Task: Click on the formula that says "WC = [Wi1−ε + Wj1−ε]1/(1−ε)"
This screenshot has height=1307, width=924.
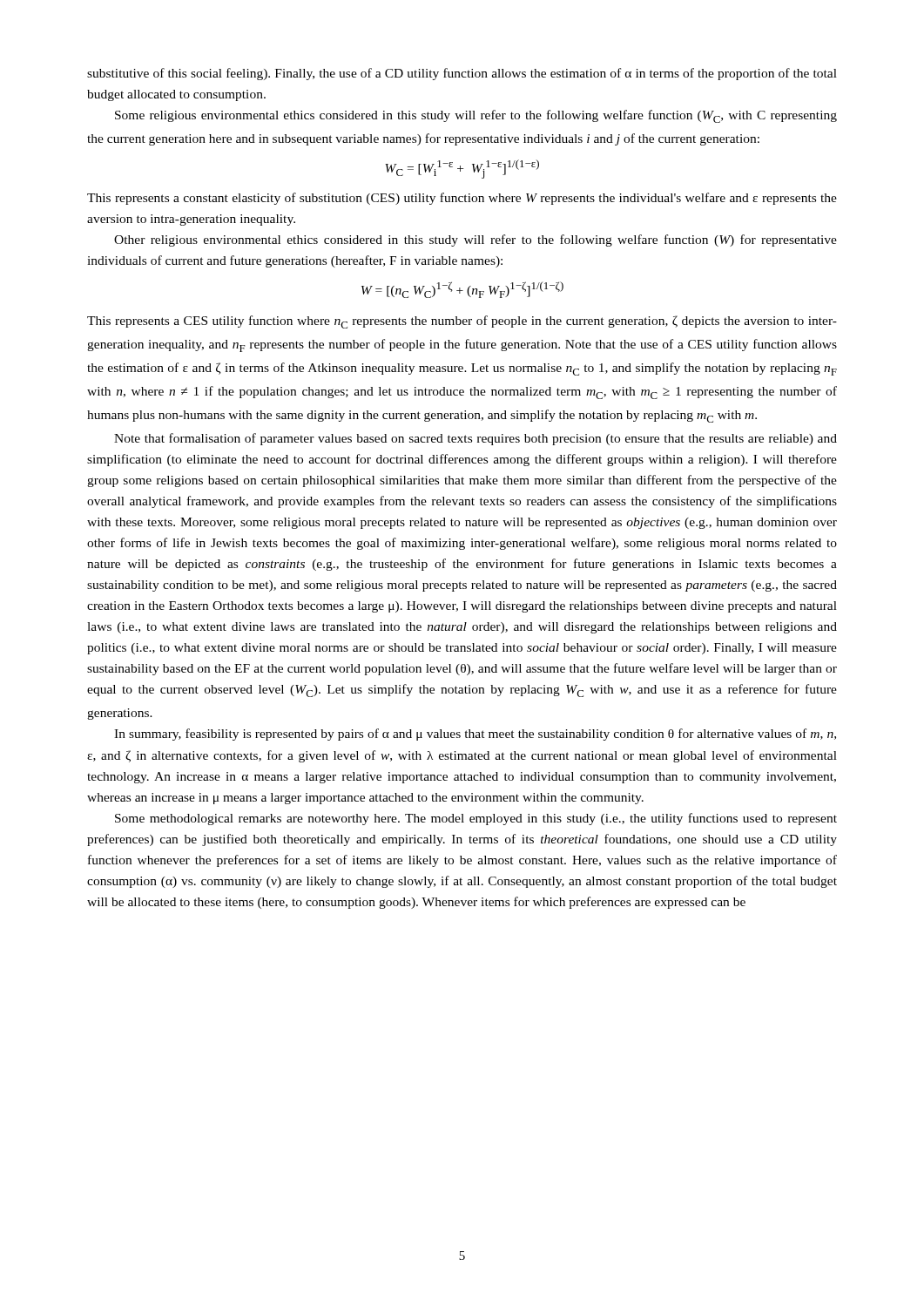Action: click(x=462, y=168)
